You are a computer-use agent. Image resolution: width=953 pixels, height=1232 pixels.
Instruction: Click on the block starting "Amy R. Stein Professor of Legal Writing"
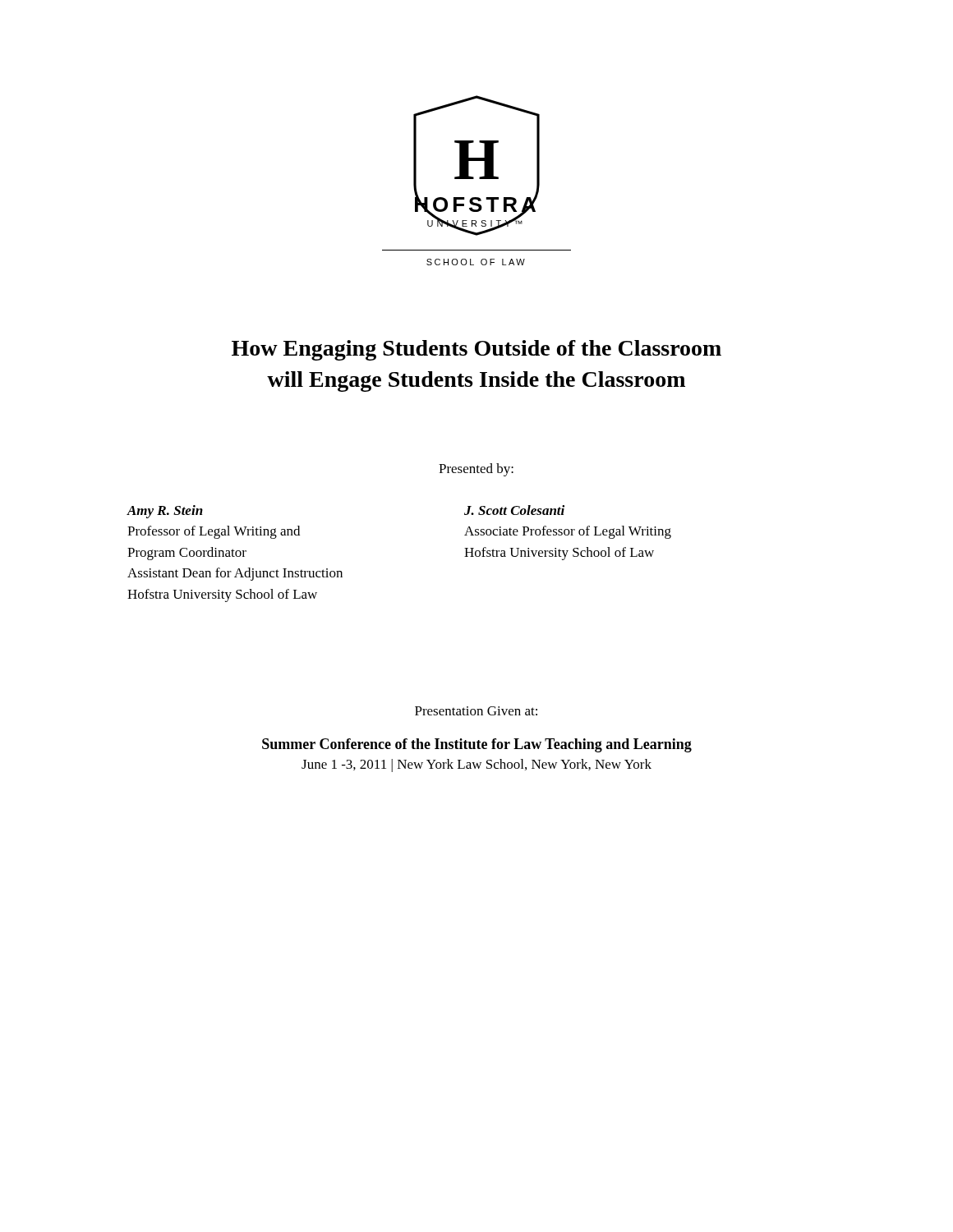click(x=235, y=552)
